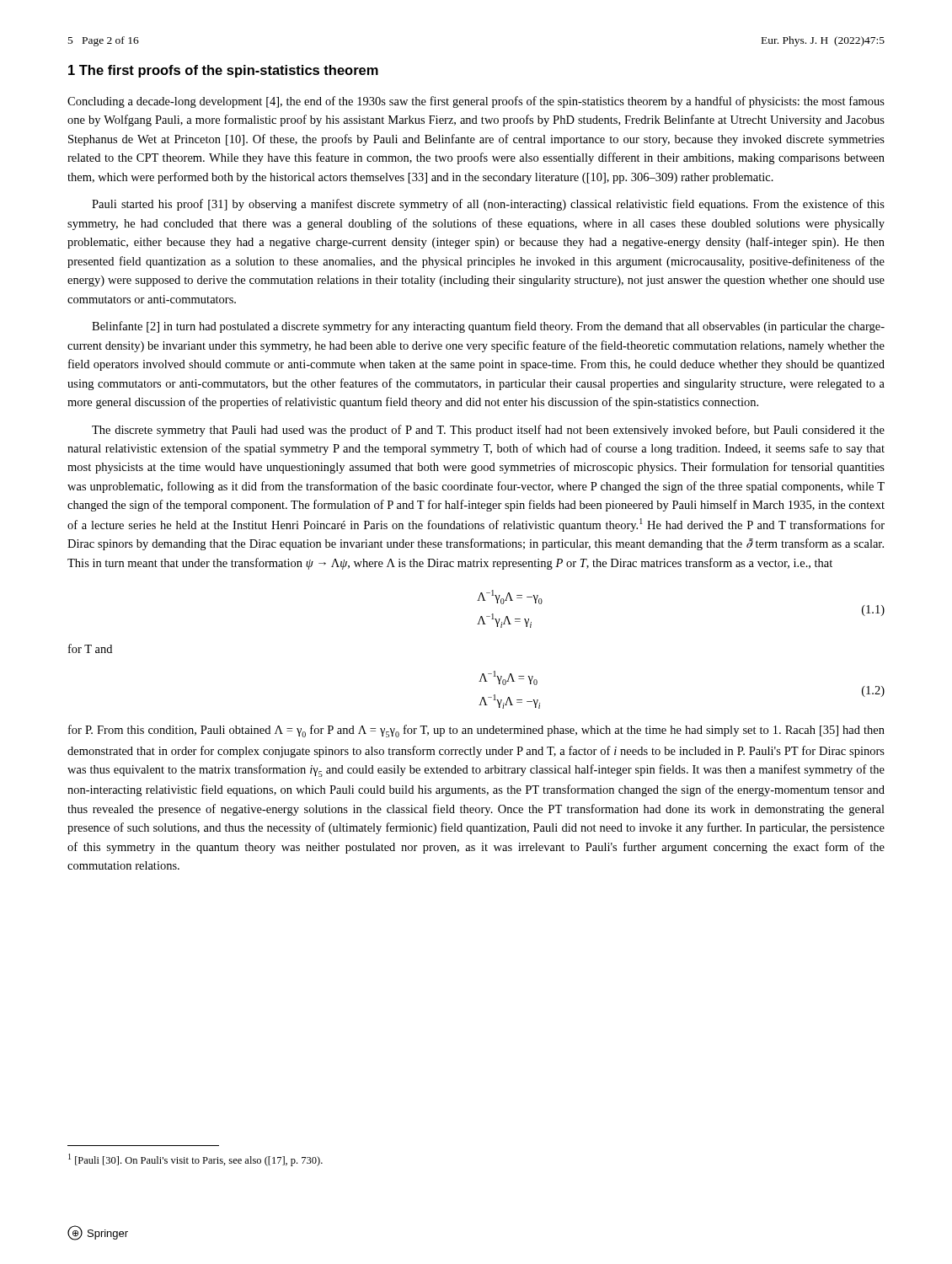Click on the passage starting "1 [Pauli [30]. On"

point(195,1159)
